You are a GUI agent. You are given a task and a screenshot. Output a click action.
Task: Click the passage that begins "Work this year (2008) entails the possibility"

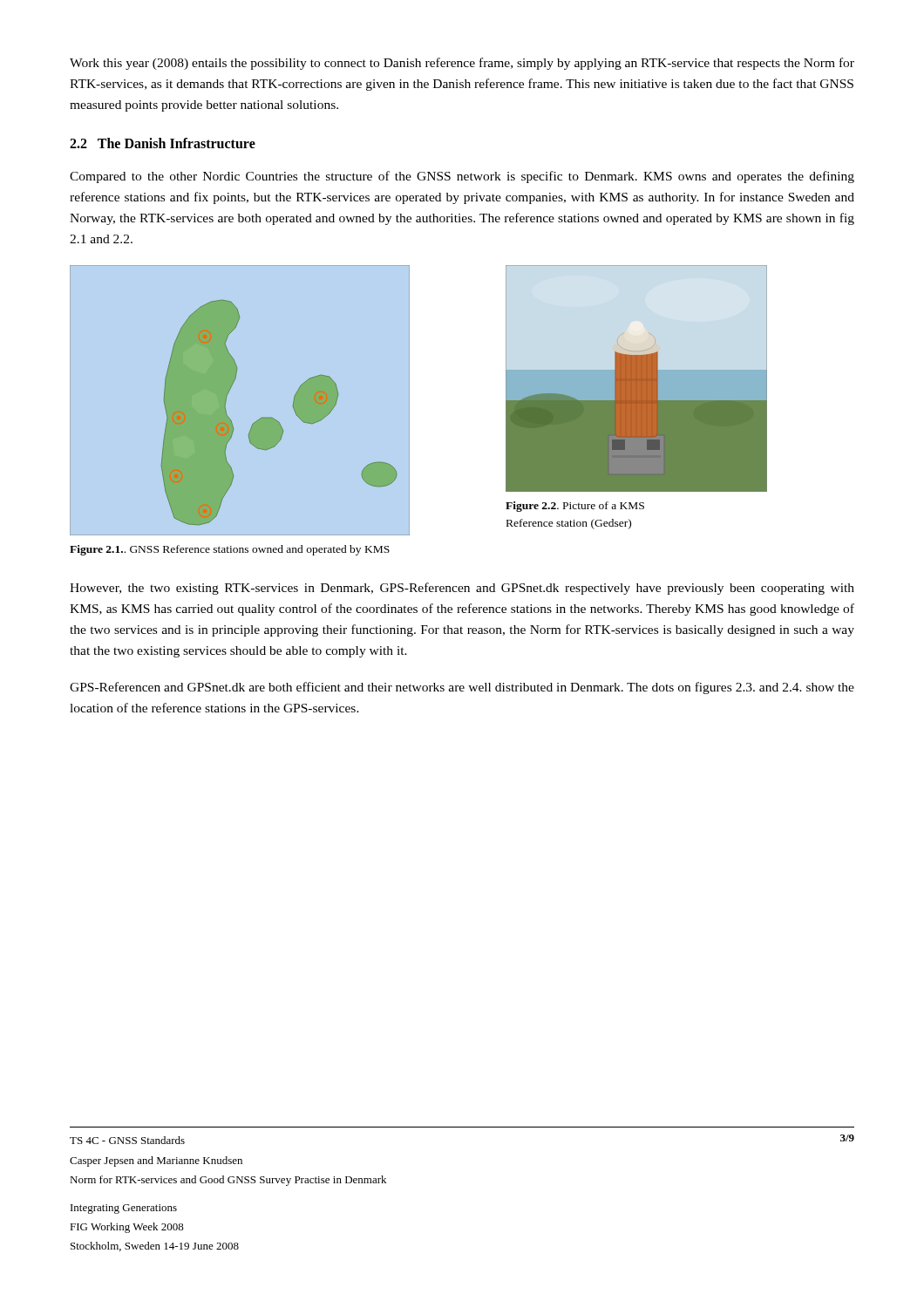point(462,83)
